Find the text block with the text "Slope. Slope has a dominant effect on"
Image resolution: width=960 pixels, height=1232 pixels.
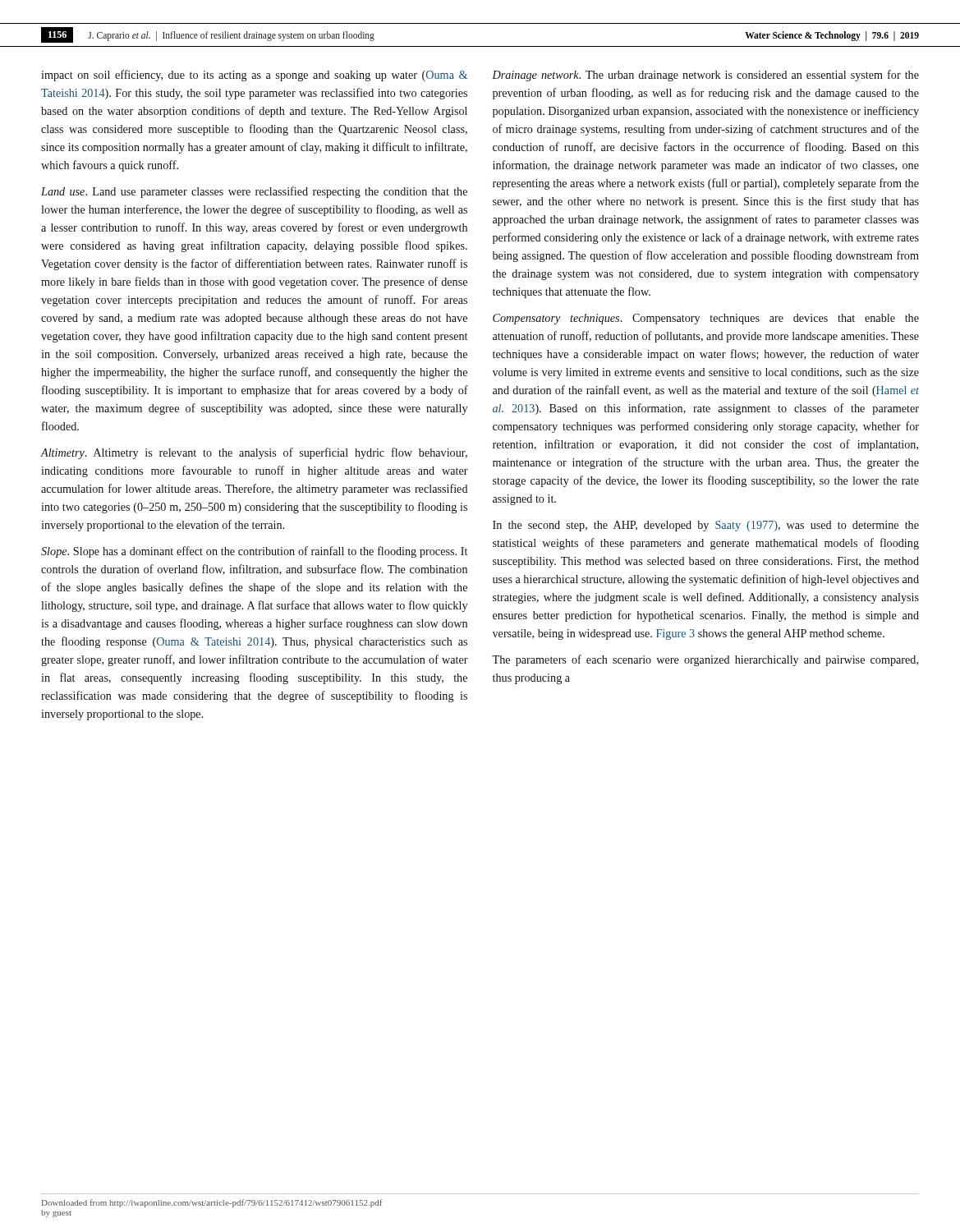254,632
